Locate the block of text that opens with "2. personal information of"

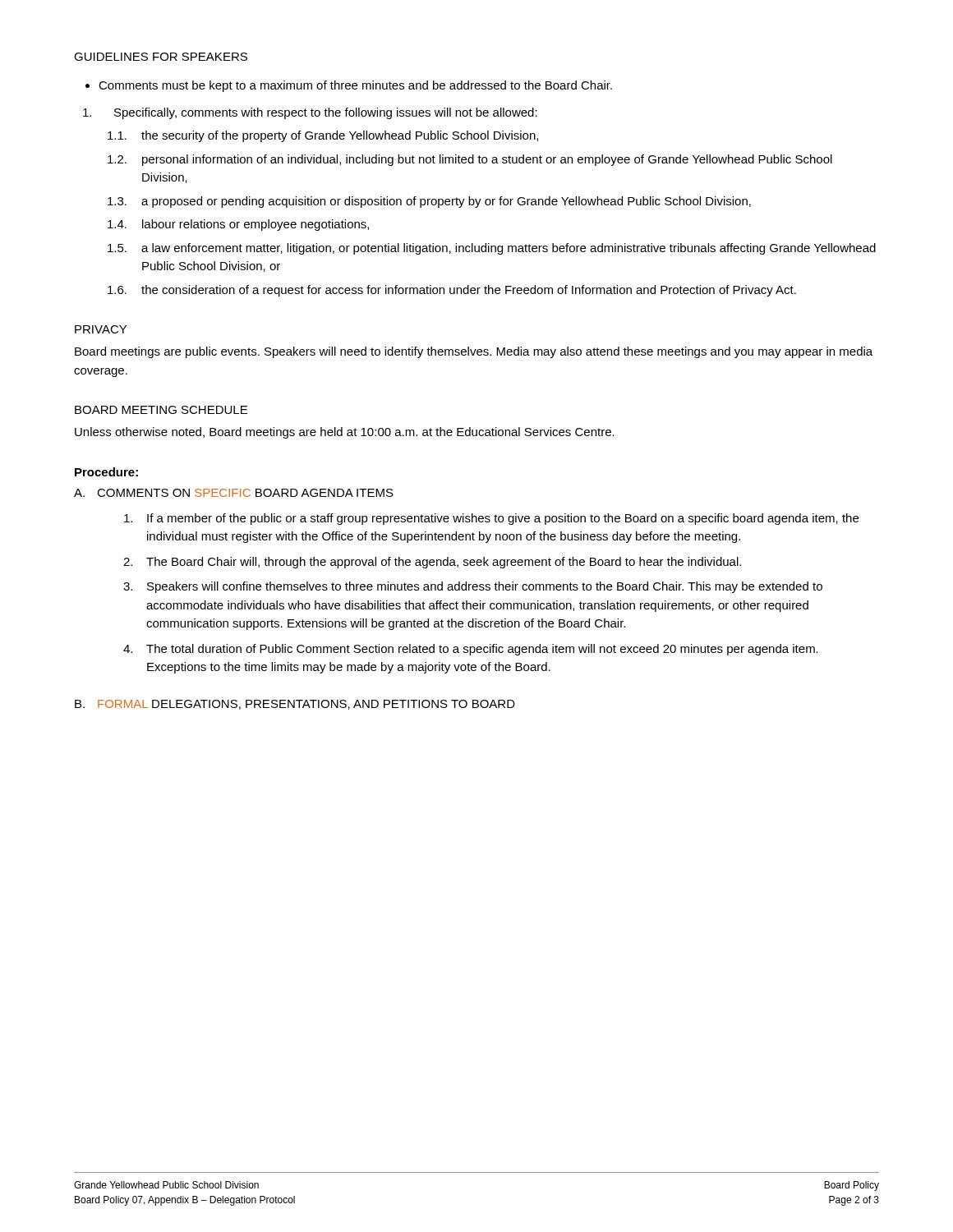tap(476, 168)
